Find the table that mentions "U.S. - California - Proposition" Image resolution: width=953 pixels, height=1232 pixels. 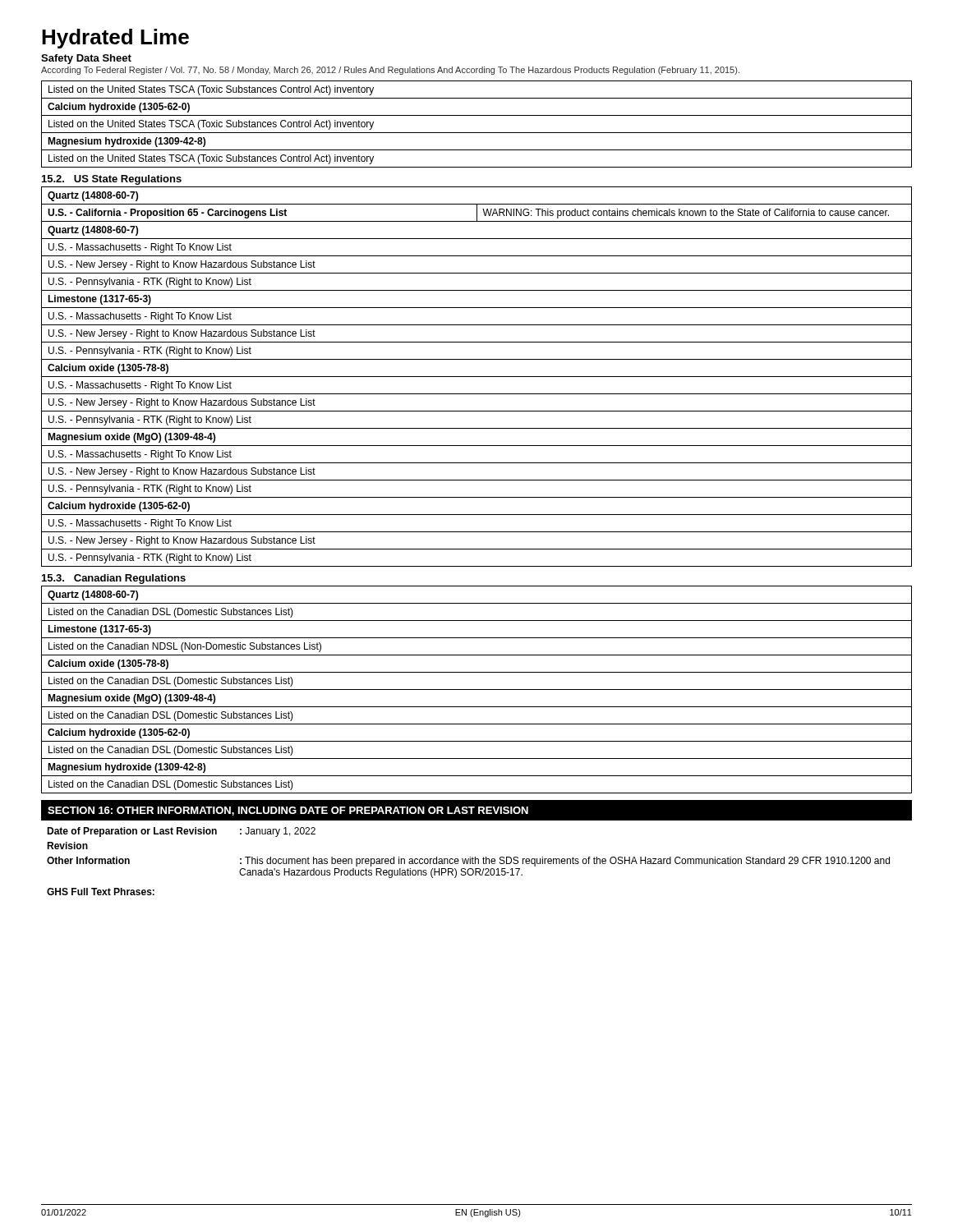[476, 377]
